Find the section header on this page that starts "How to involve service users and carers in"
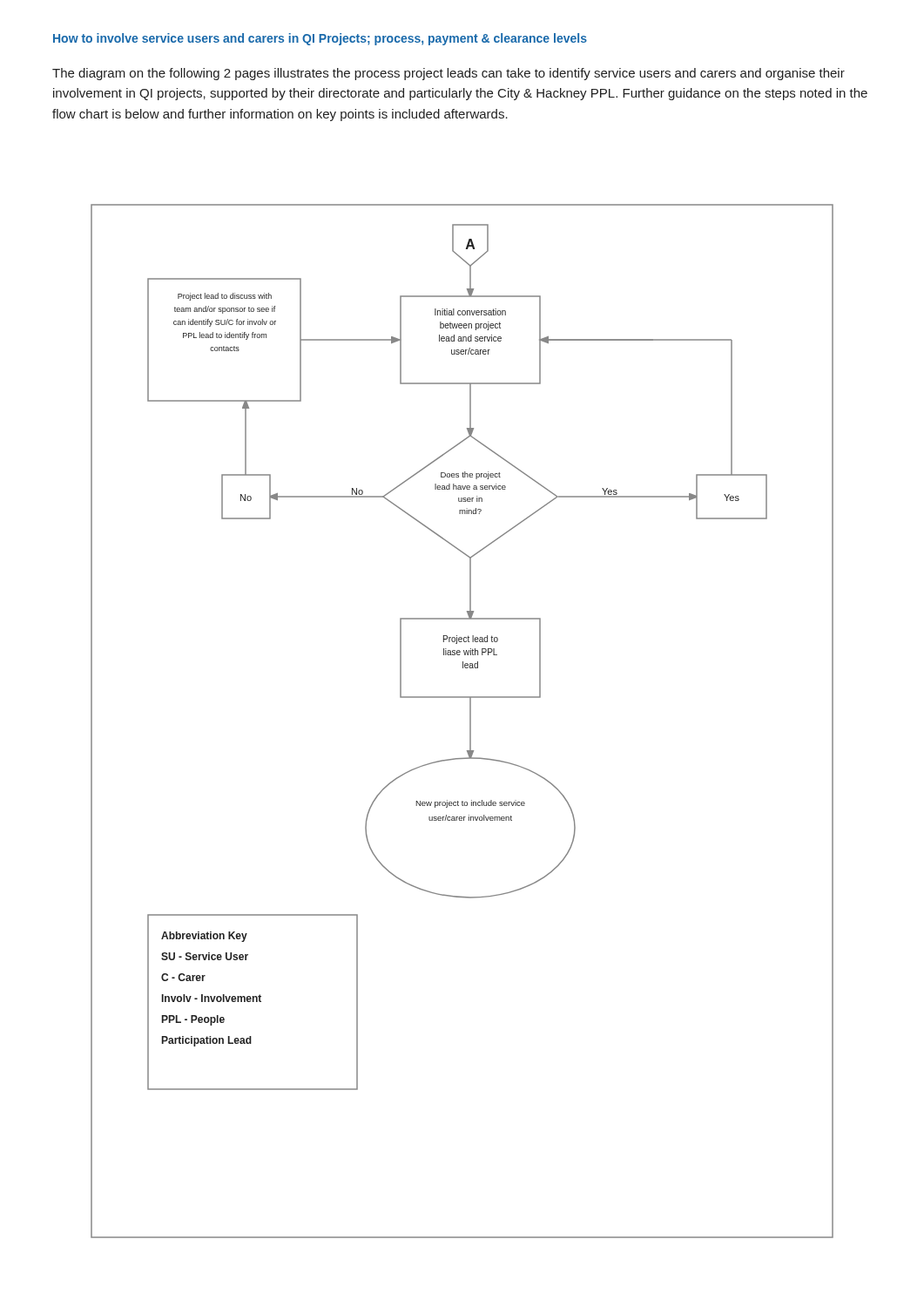Viewport: 924px width, 1307px height. 320,38
